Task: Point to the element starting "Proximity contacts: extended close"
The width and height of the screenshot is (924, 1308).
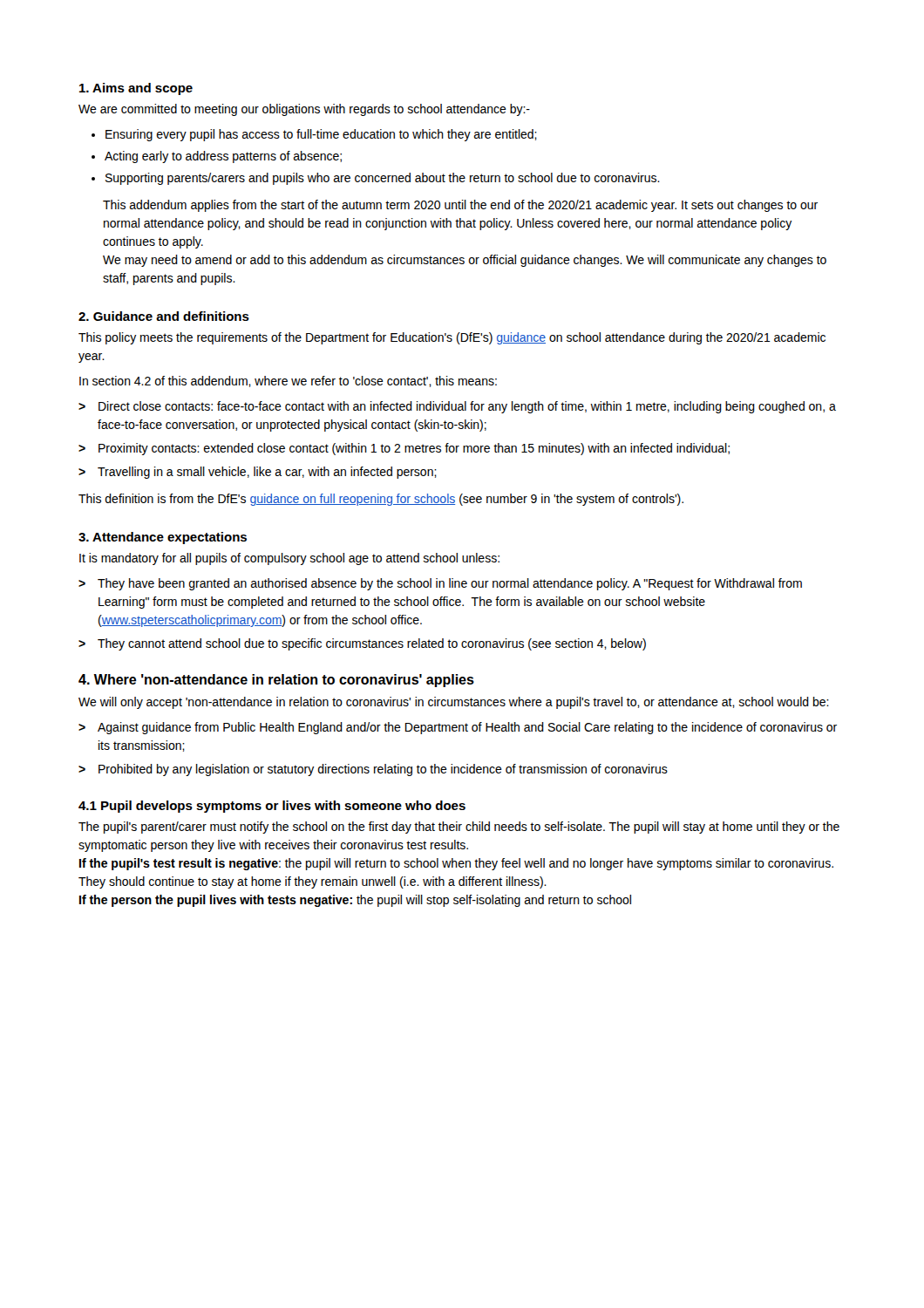Action: pyautogui.click(x=414, y=448)
